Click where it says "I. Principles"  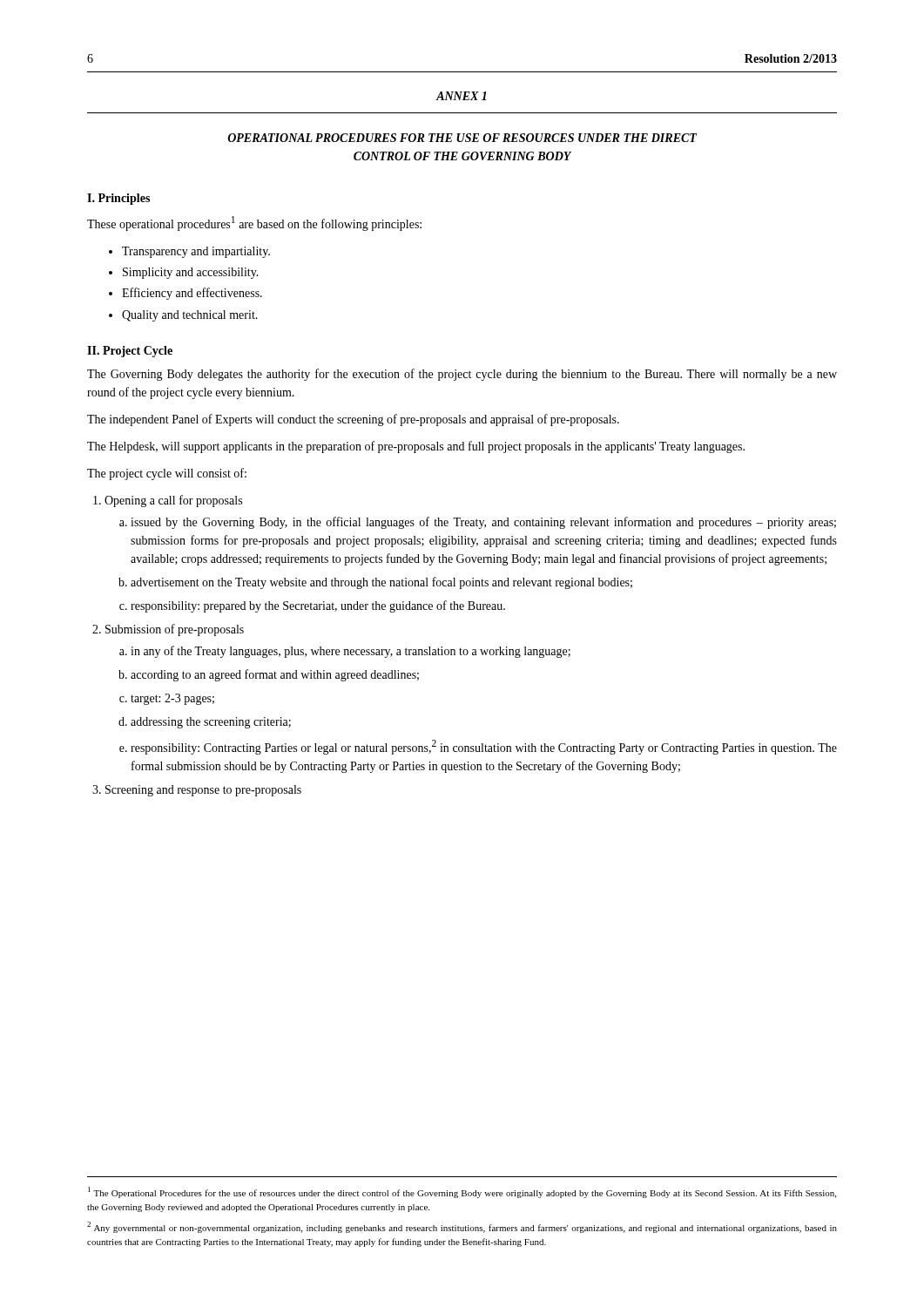coord(119,198)
